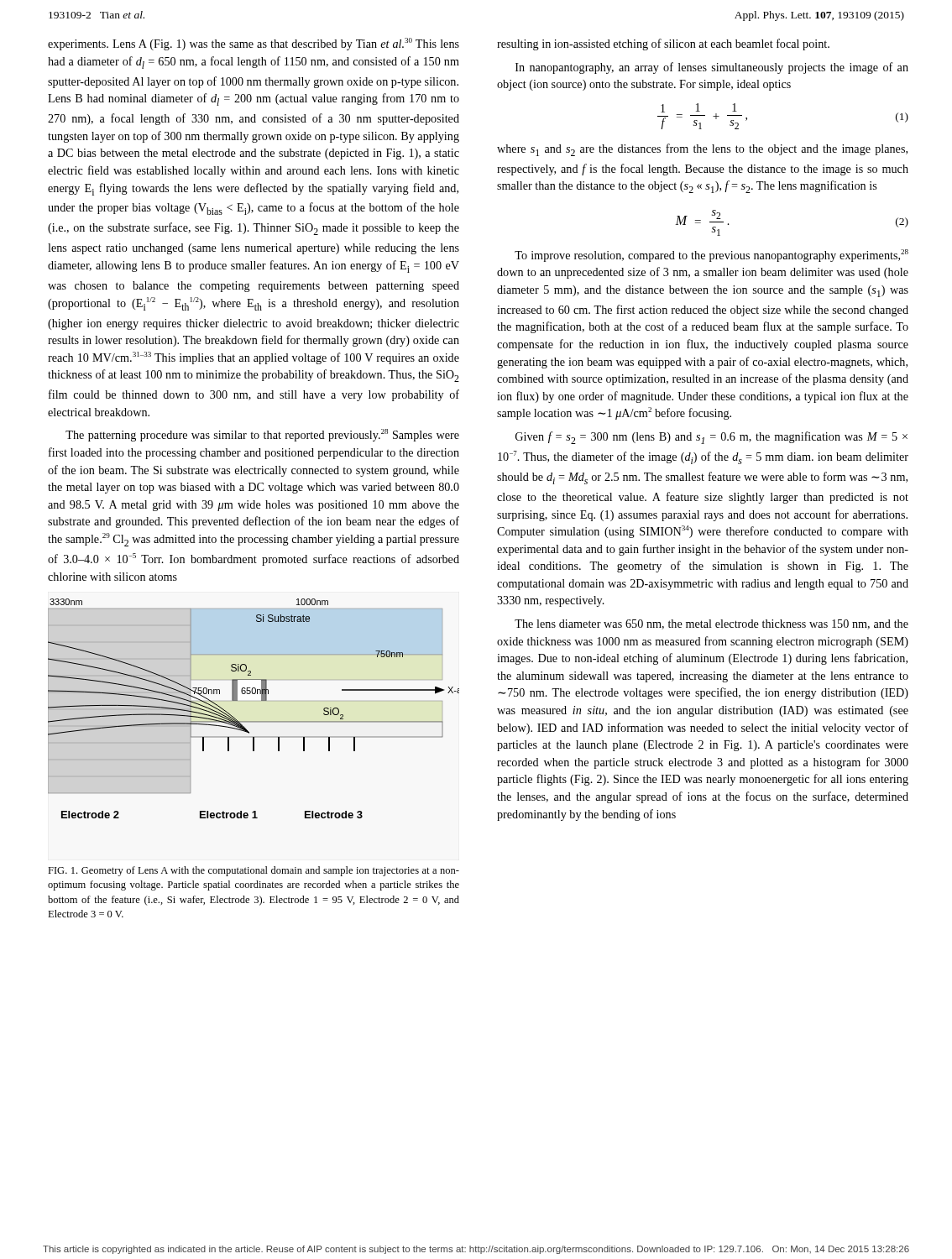
Task: Select the text starting "FIG. 1. Geometry of"
Action: pos(254,893)
